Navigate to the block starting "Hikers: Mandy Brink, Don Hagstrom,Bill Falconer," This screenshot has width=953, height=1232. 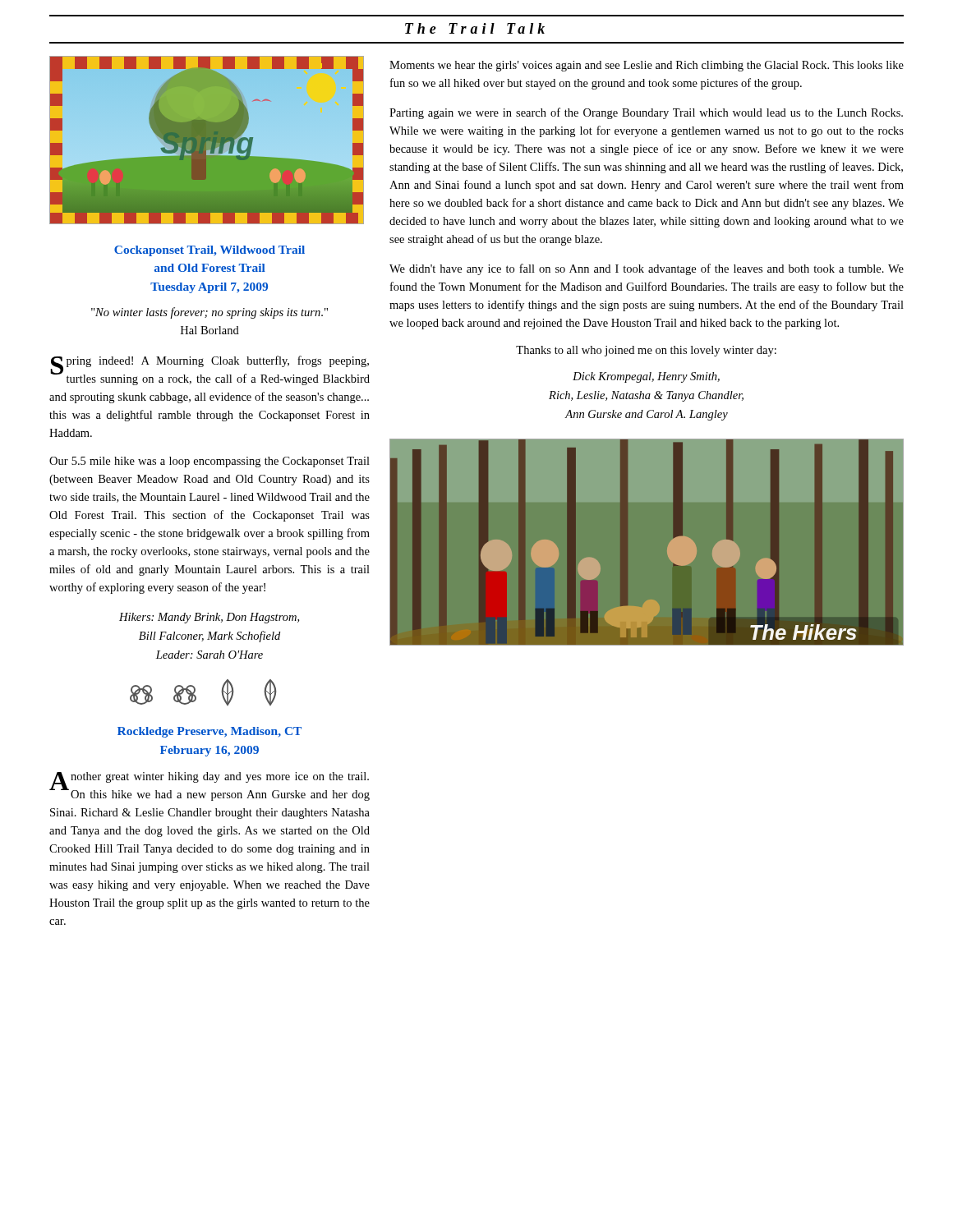point(209,636)
